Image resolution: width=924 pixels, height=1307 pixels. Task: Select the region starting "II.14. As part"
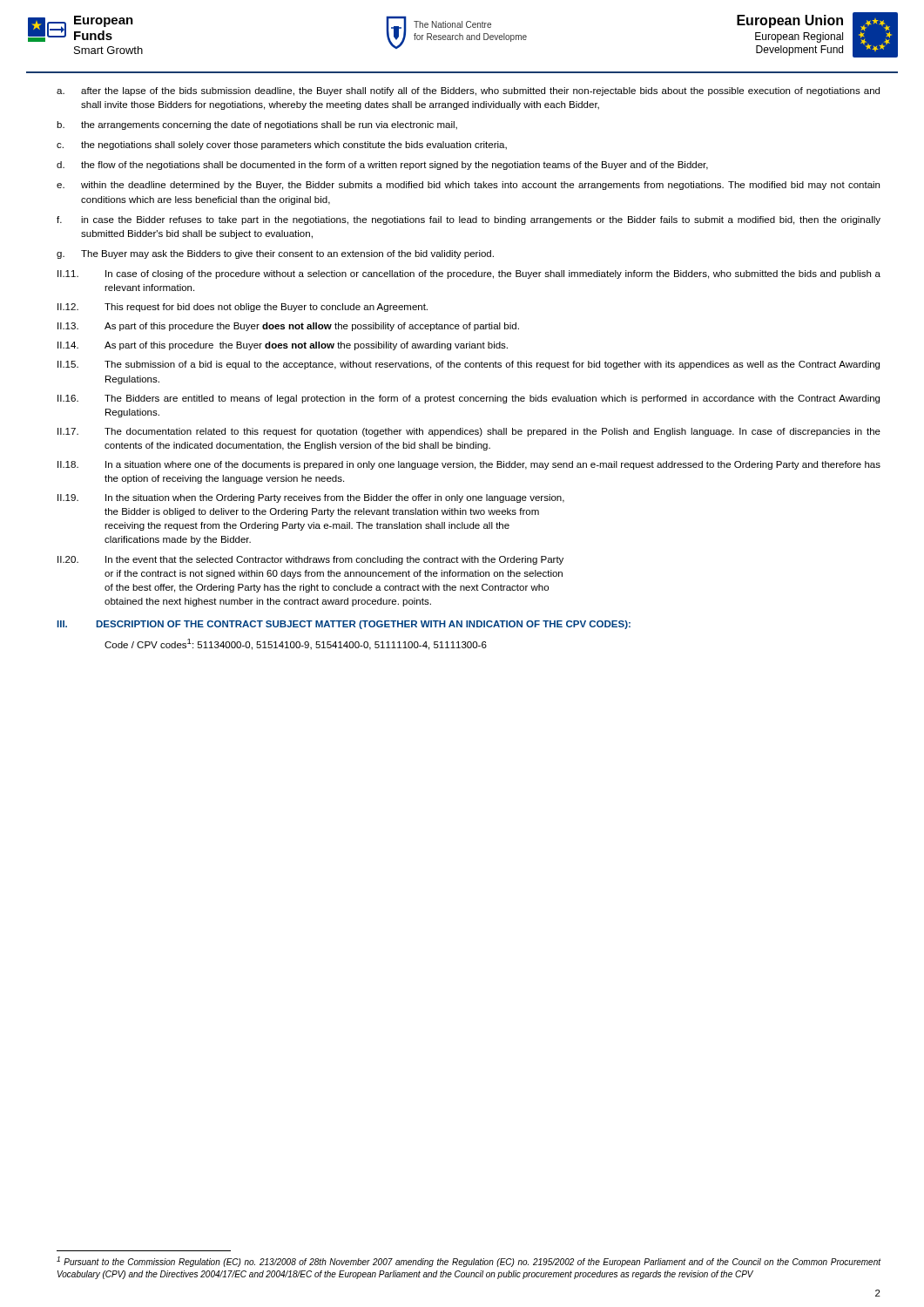(x=469, y=345)
